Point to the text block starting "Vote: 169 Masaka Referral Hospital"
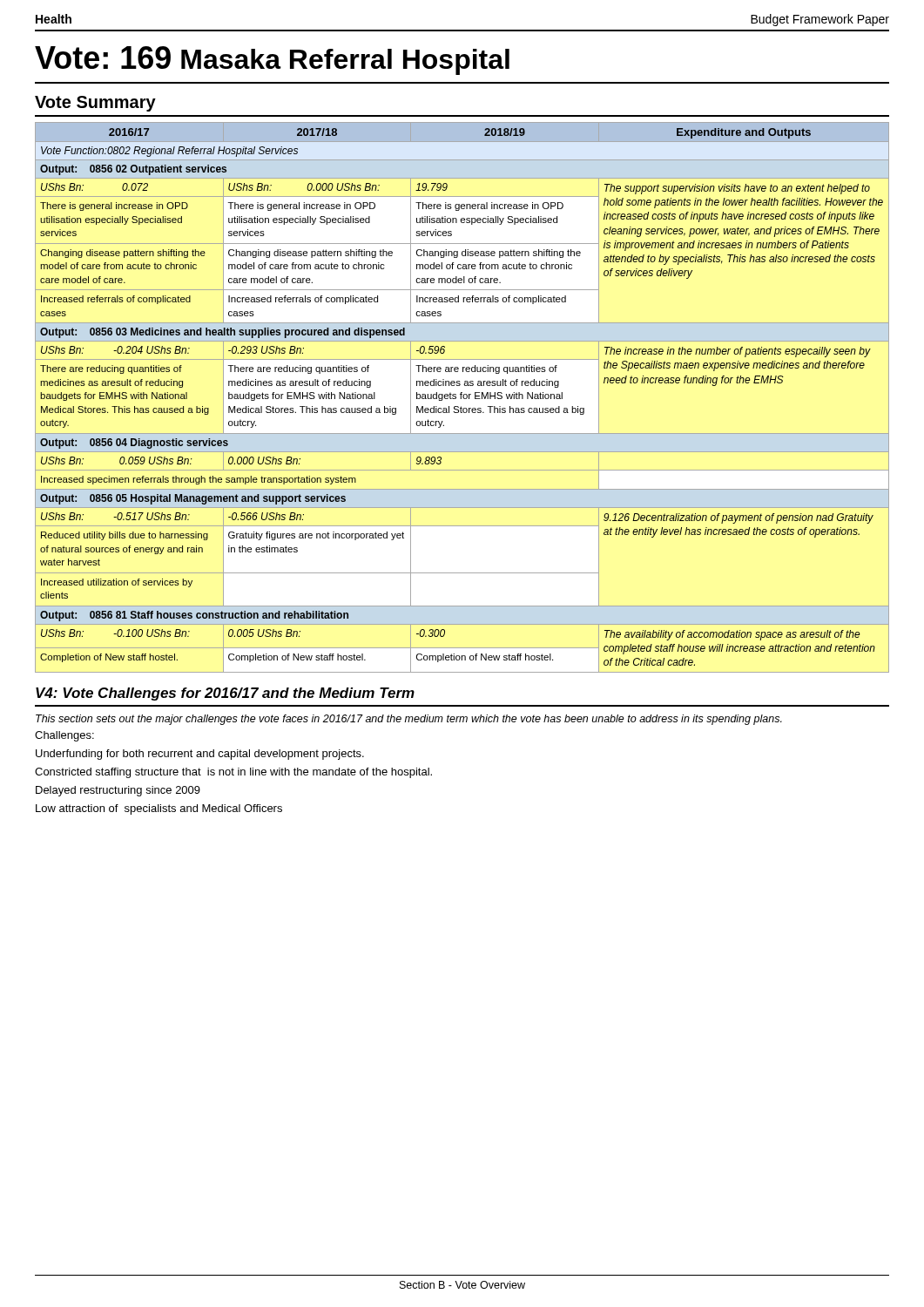The width and height of the screenshot is (924, 1307). click(273, 58)
